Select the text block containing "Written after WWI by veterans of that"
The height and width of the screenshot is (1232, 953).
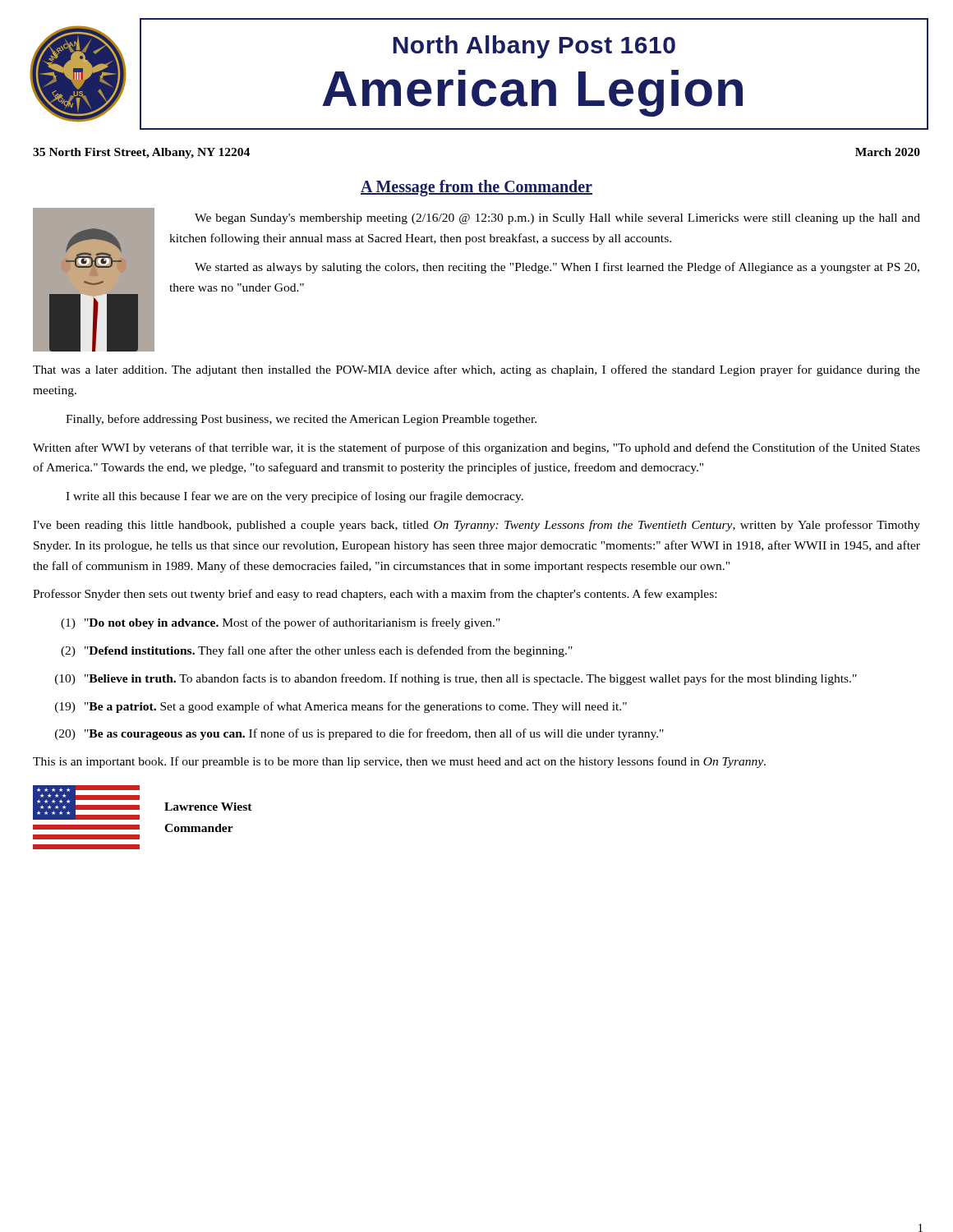(476, 457)
